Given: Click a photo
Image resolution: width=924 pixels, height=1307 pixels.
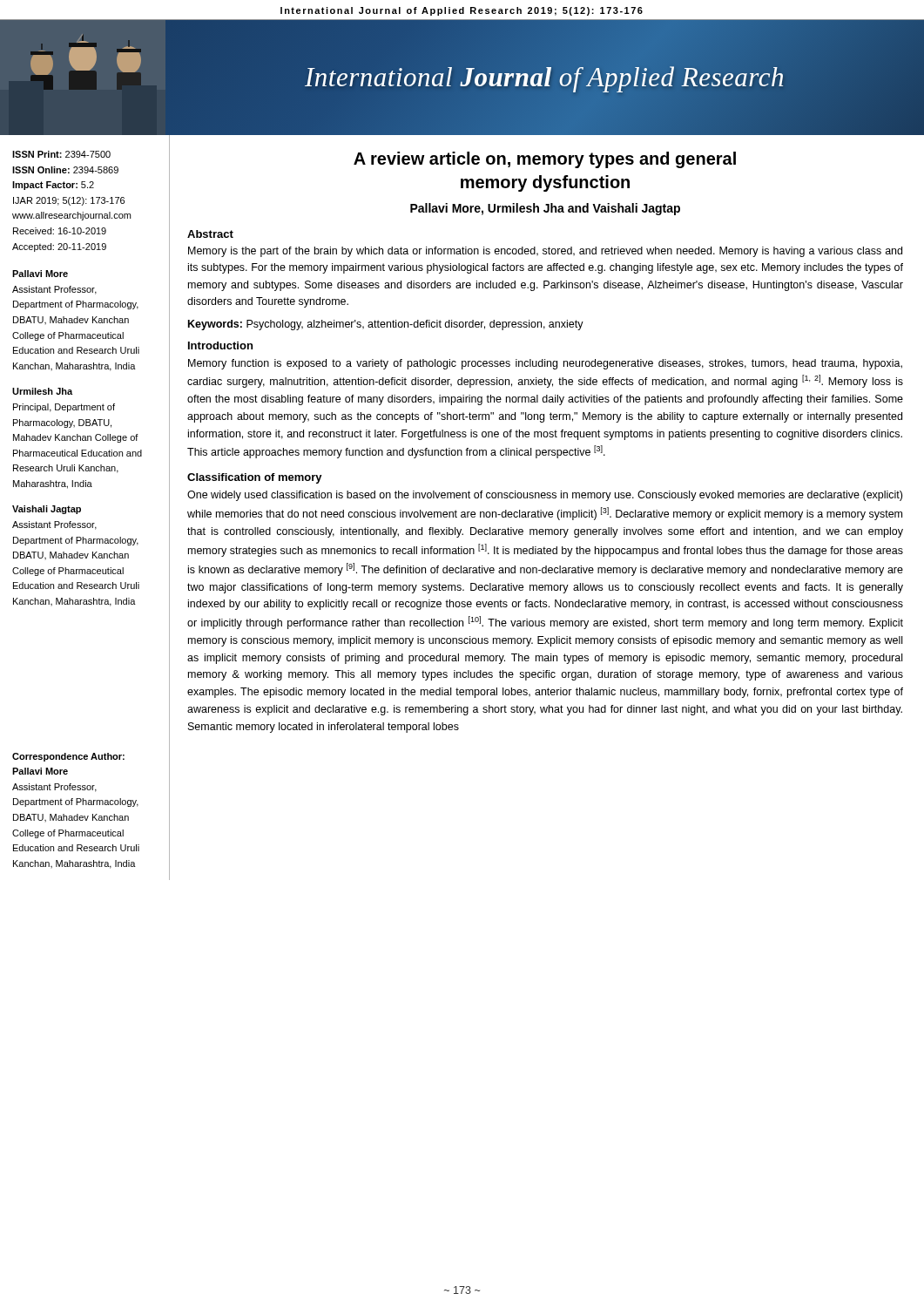Looking at the screenshot, I should (x=462, y=78).
